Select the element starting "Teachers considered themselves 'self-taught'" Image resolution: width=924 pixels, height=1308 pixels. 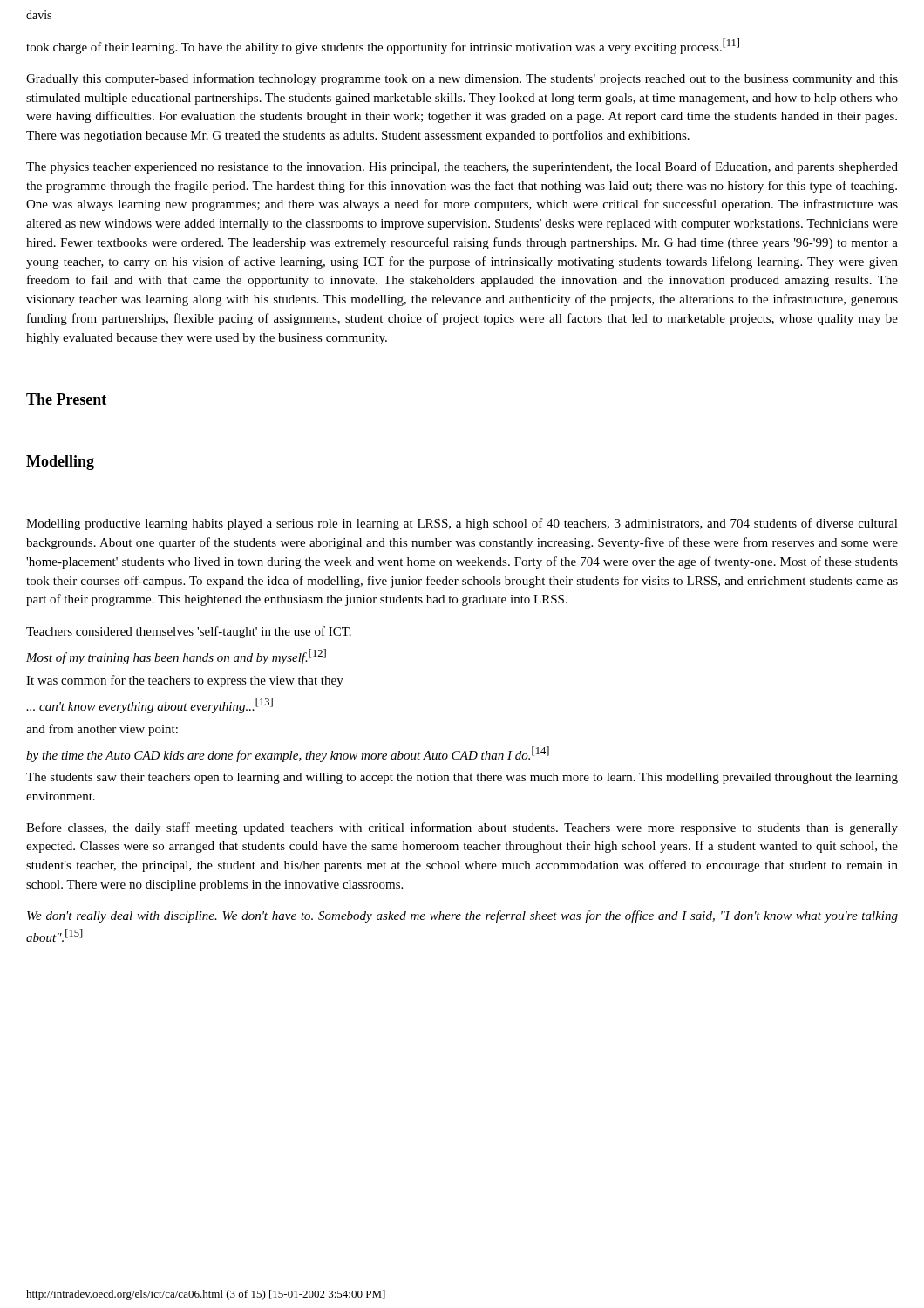point(189,632)
